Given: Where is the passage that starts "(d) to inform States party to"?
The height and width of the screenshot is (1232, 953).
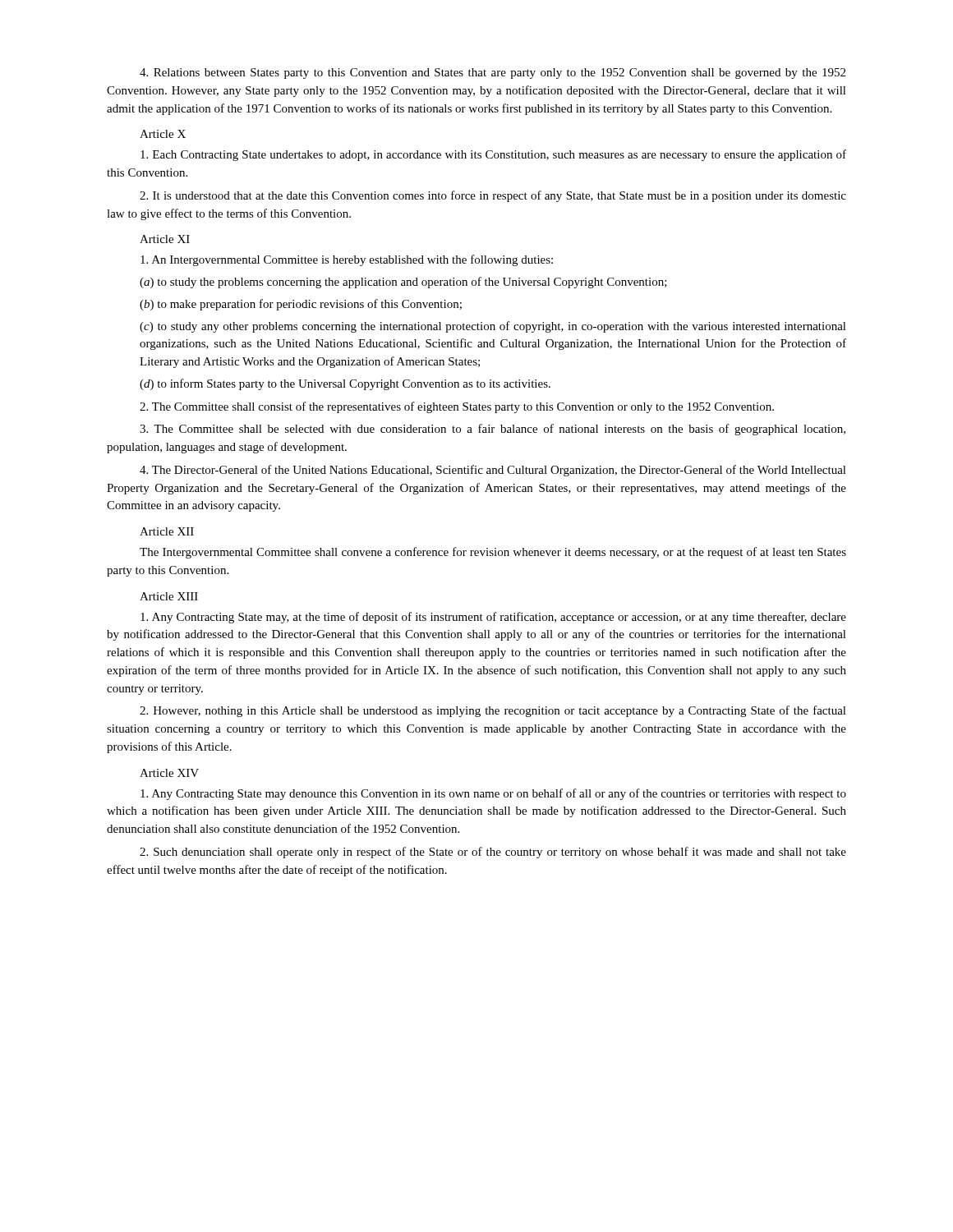Looking at the screenshot, I should (345, 383).
